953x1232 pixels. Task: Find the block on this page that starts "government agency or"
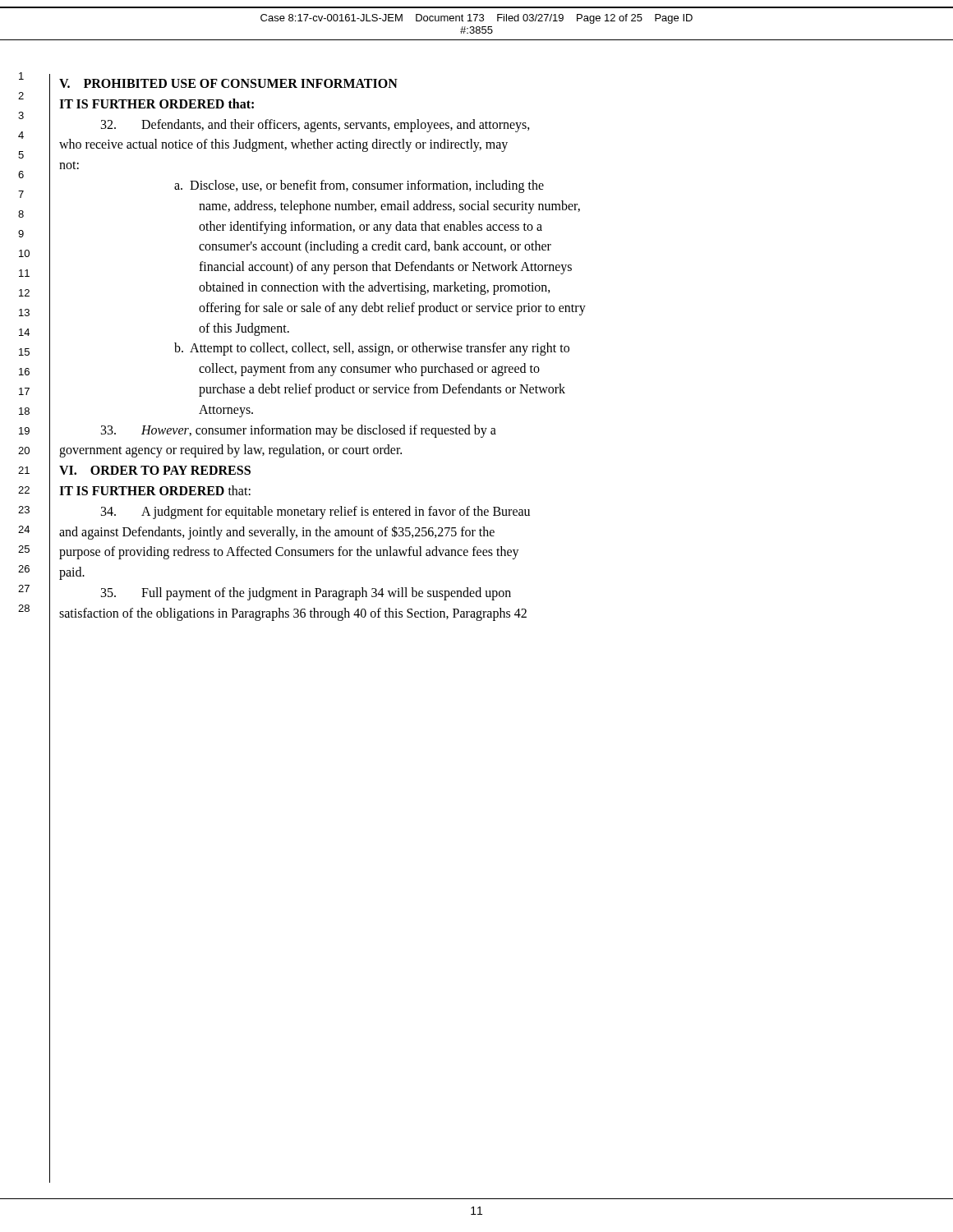[231, 450]
